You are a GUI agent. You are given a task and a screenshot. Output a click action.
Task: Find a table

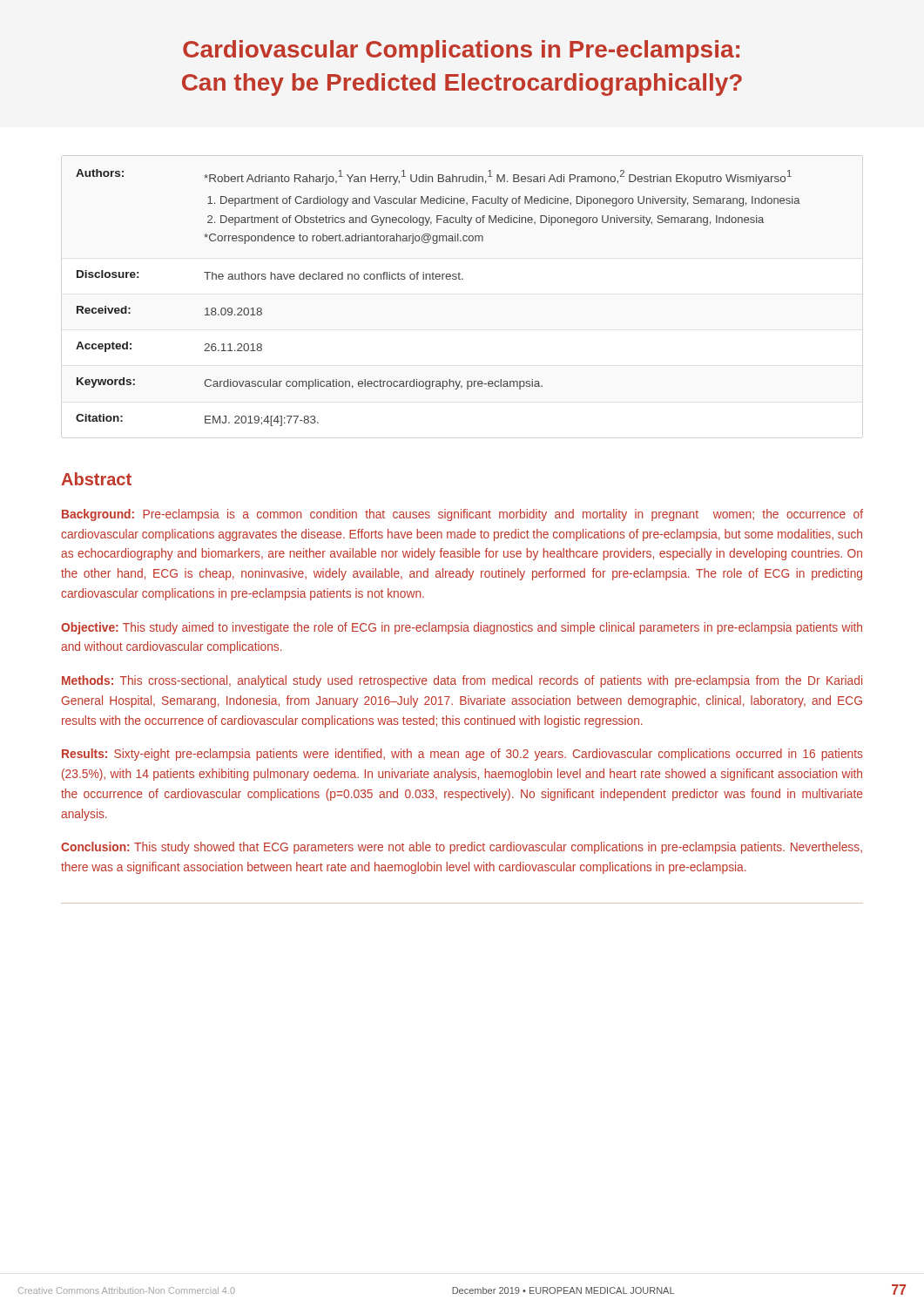(462, 296)
